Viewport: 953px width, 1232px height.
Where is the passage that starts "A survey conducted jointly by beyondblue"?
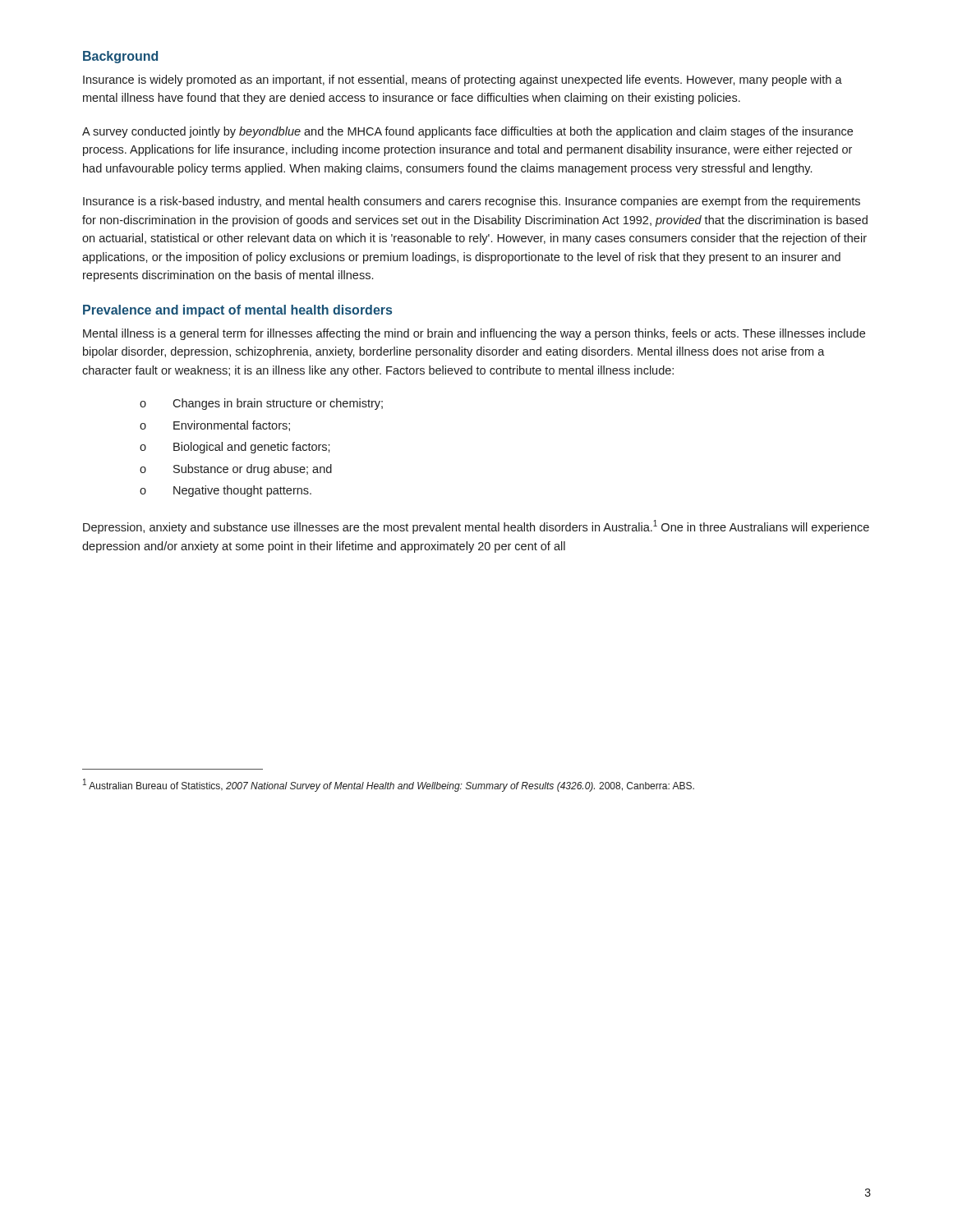pos(468,150)
